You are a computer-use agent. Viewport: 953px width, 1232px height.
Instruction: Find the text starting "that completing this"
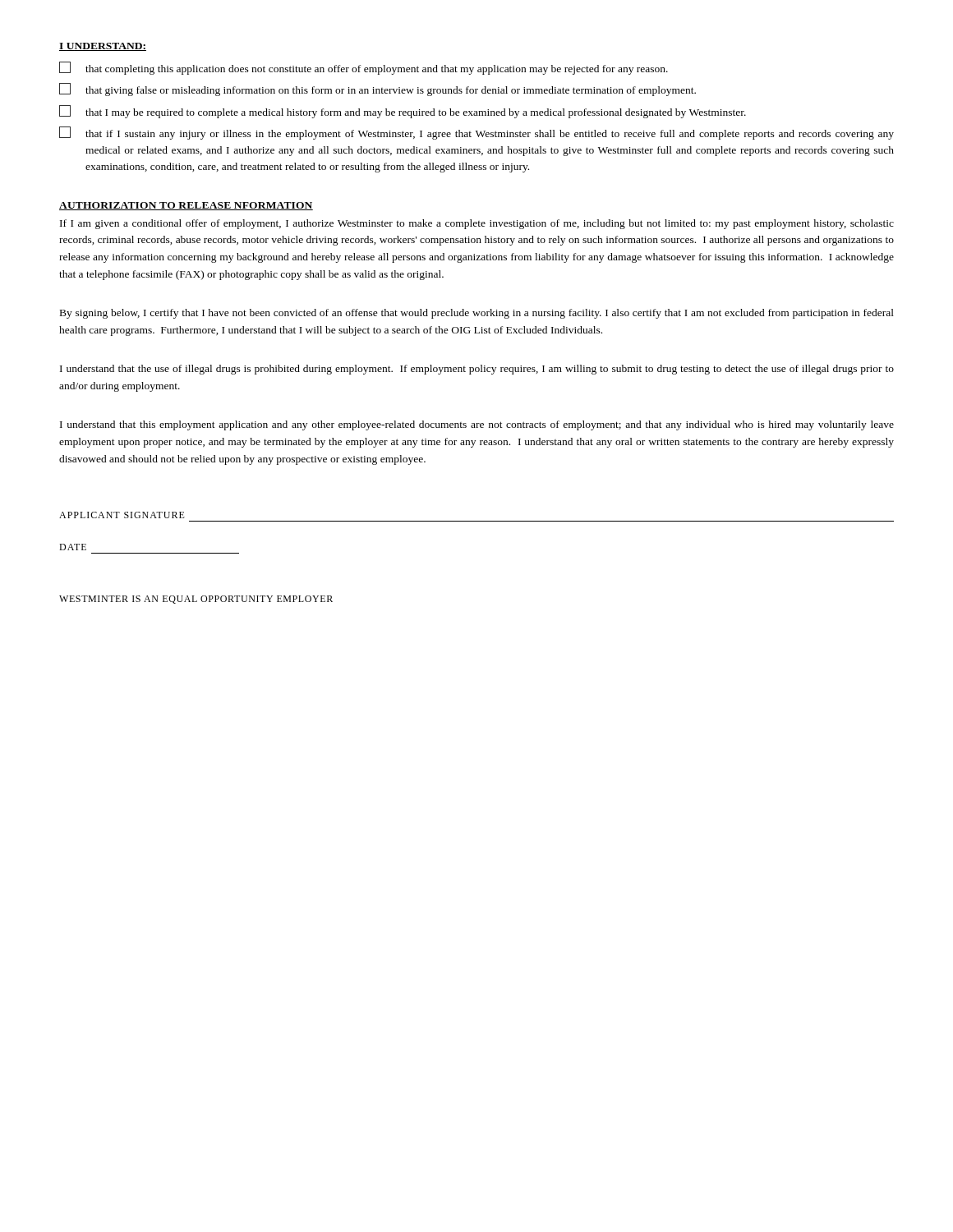tap(476, 69)
